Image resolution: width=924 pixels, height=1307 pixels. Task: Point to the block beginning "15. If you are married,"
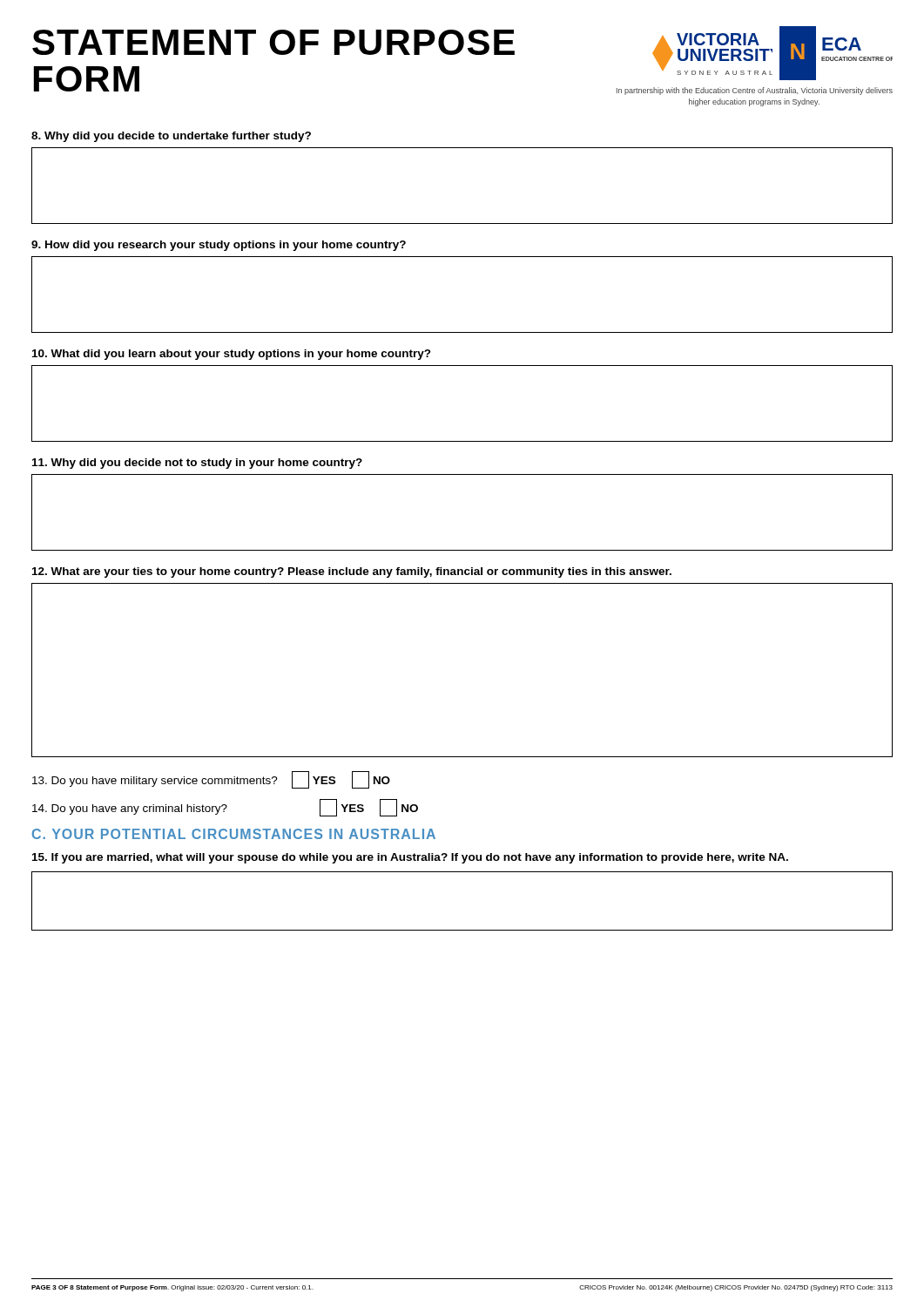pos(410,857)
